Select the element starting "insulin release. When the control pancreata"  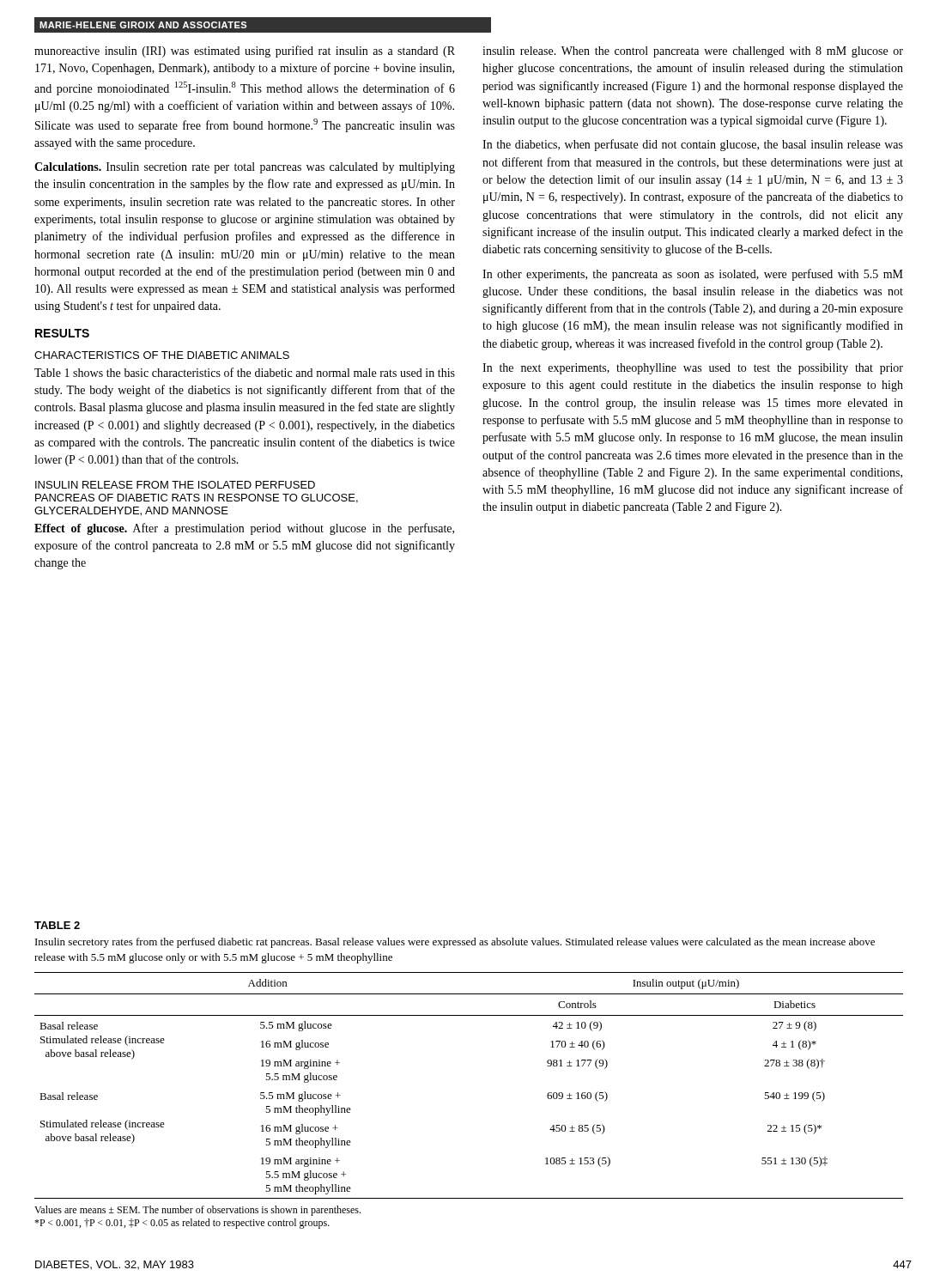tap(693, 86)
